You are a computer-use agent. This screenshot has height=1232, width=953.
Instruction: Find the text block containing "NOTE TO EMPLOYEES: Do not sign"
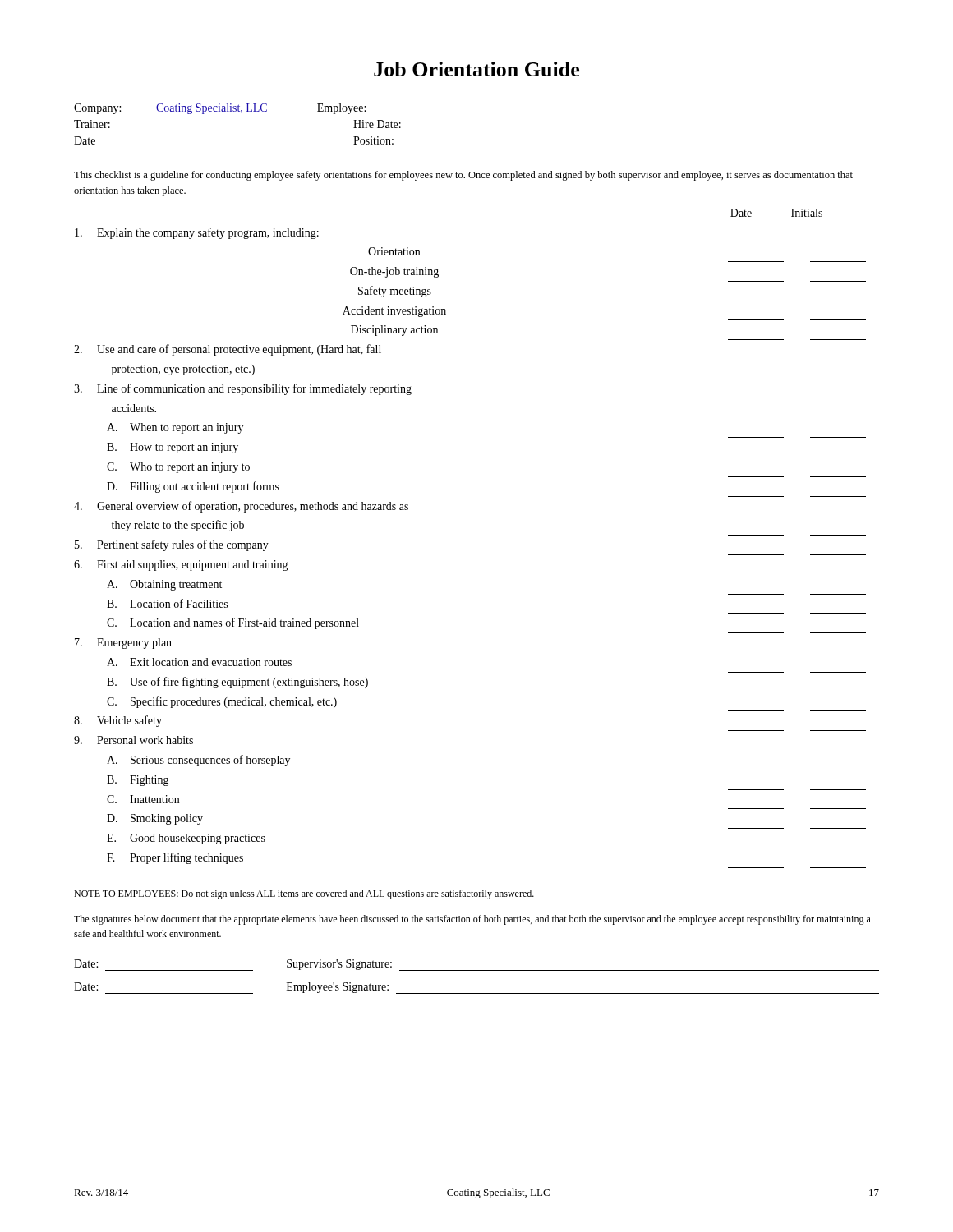click(304, 893)
